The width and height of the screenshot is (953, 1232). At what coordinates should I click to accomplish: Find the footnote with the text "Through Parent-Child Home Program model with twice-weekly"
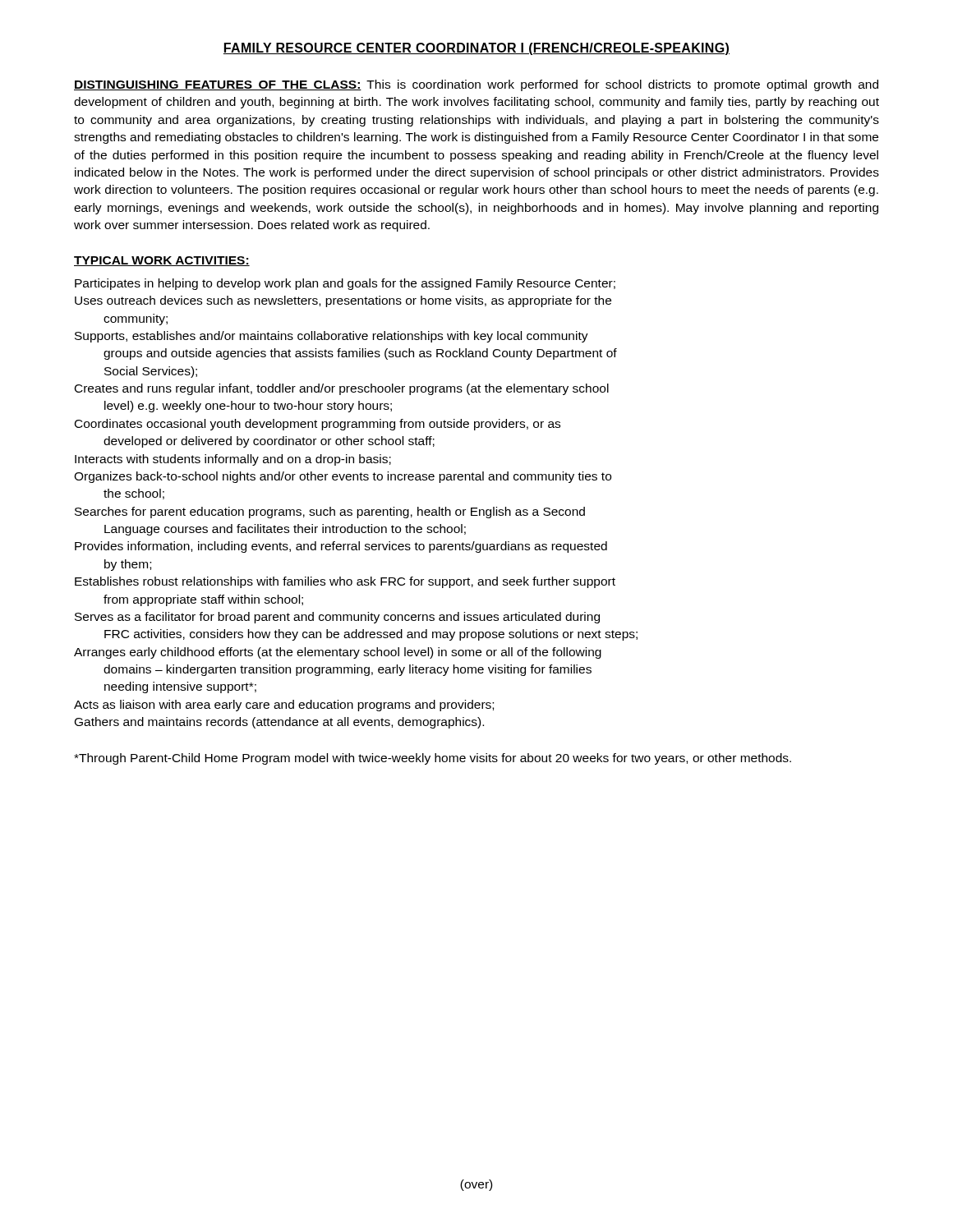coord(433,757)
